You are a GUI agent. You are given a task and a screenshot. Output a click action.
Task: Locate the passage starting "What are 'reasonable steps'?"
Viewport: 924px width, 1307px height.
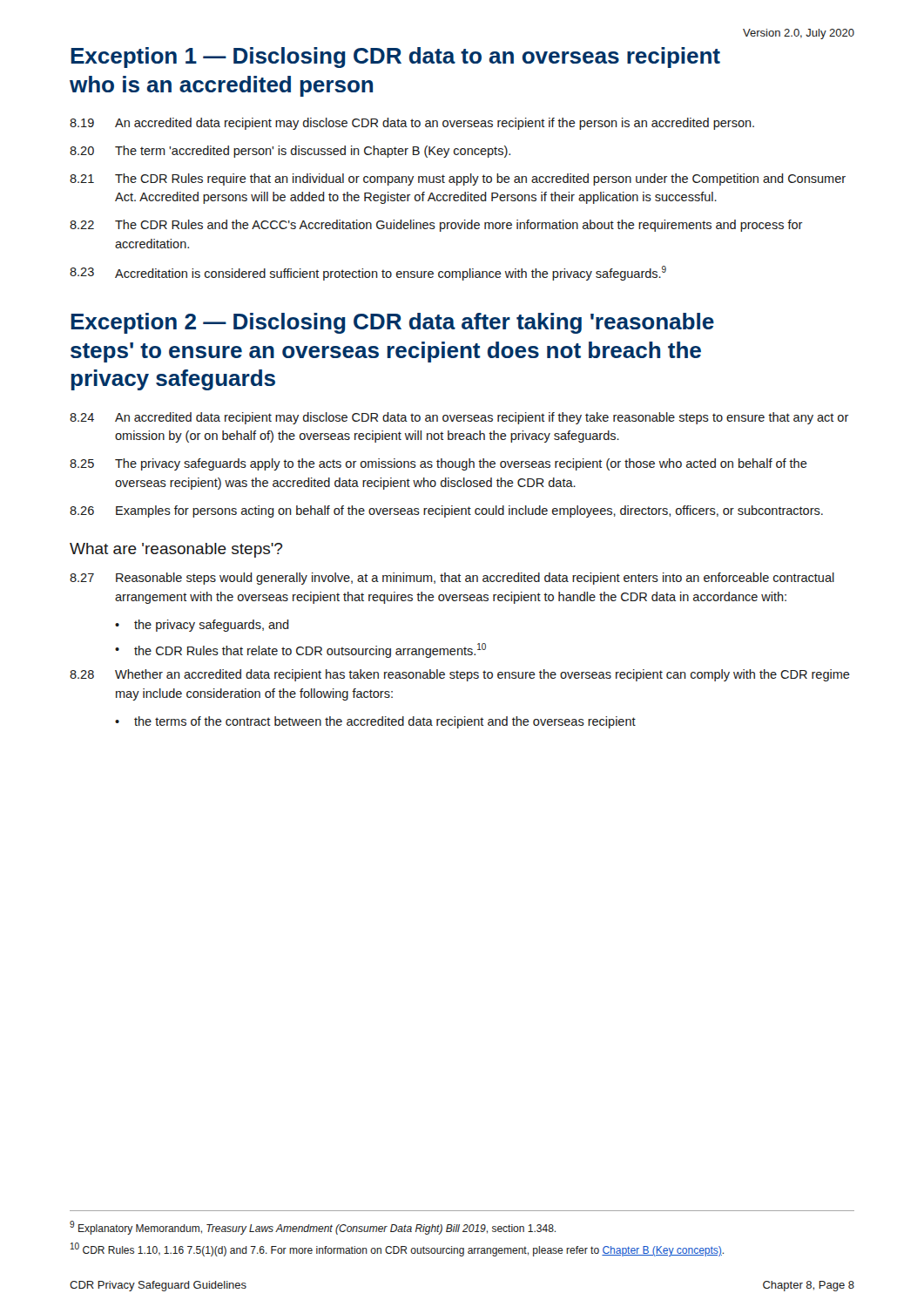click(x=176, y=550)
